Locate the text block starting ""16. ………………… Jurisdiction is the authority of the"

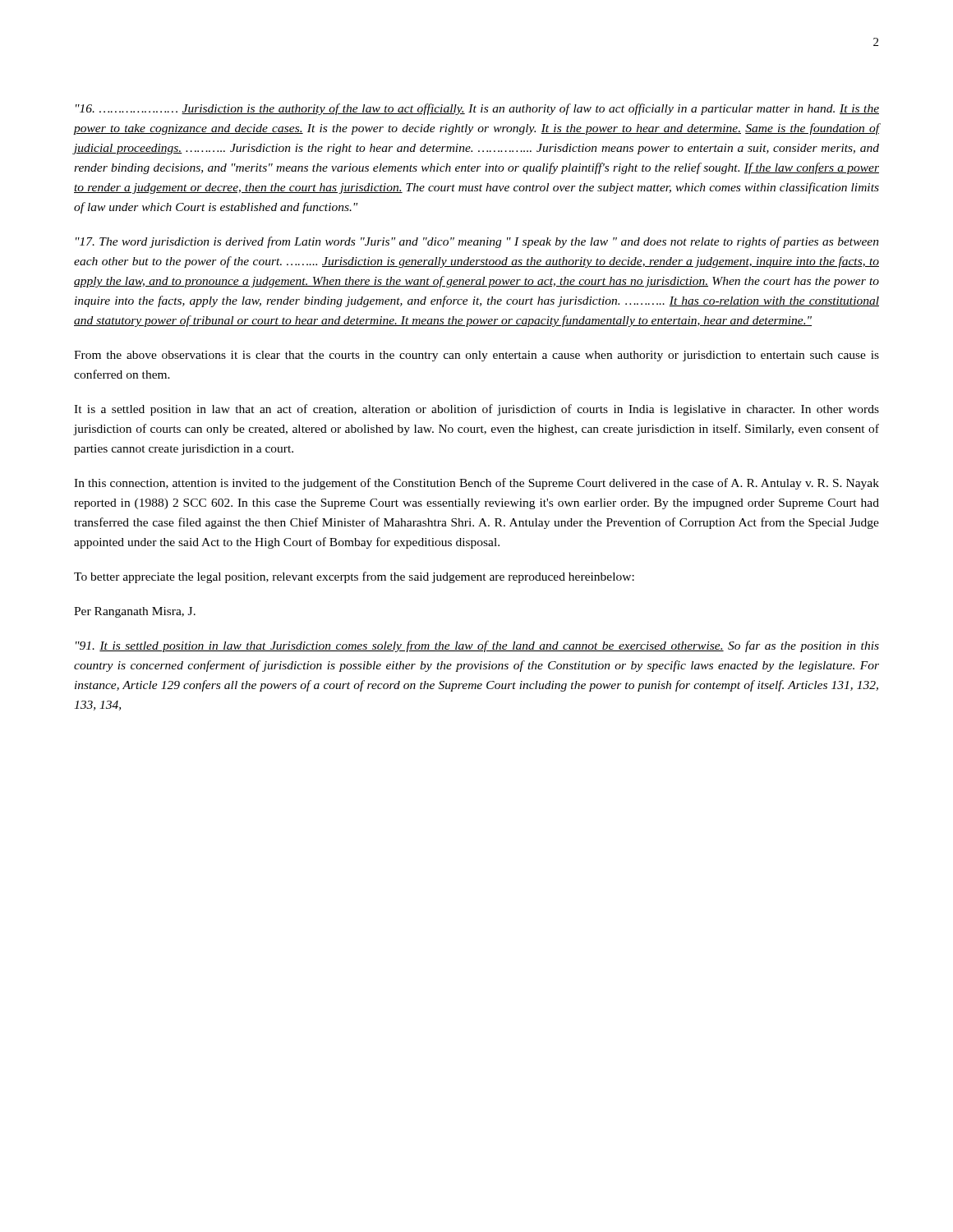point(476,157)
